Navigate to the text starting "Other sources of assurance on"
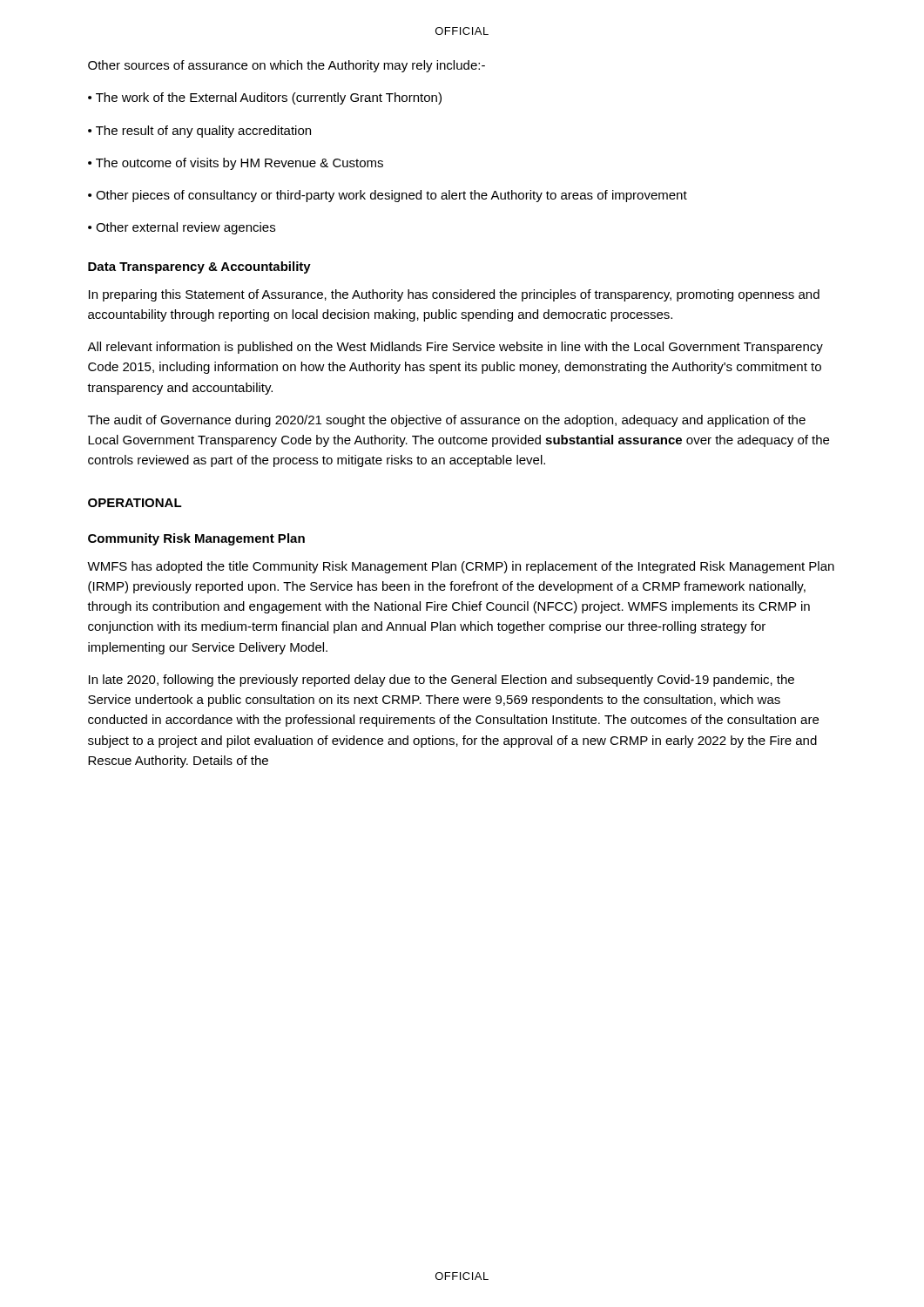 [286, 65]
